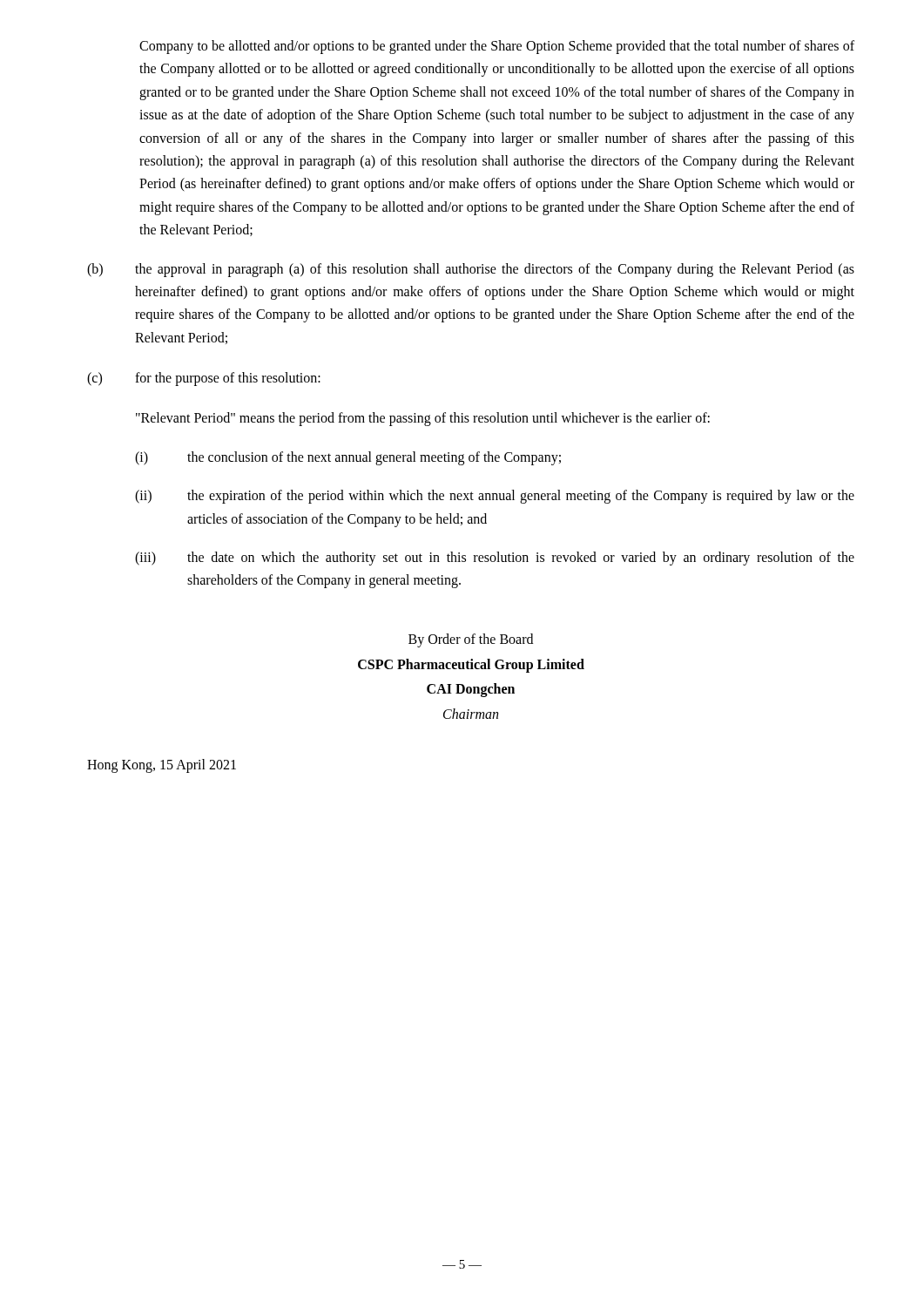The height and width of the screenshot is (1307, 924).
Task: Click on the list item that says "(iii) the date"
Action: [x=471, y=569]
